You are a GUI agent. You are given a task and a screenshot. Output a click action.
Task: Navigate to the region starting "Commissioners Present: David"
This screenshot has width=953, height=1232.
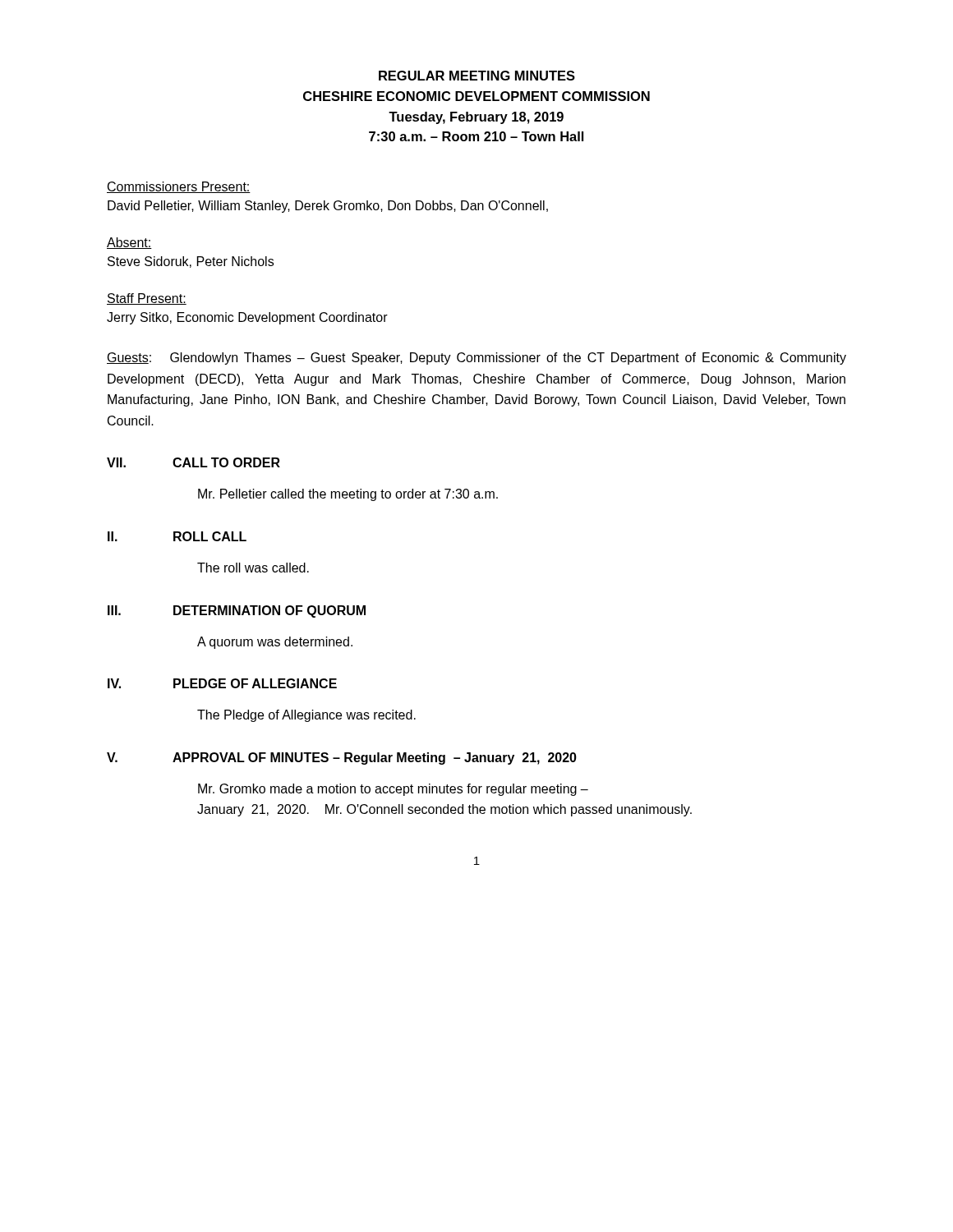(476, 198)
